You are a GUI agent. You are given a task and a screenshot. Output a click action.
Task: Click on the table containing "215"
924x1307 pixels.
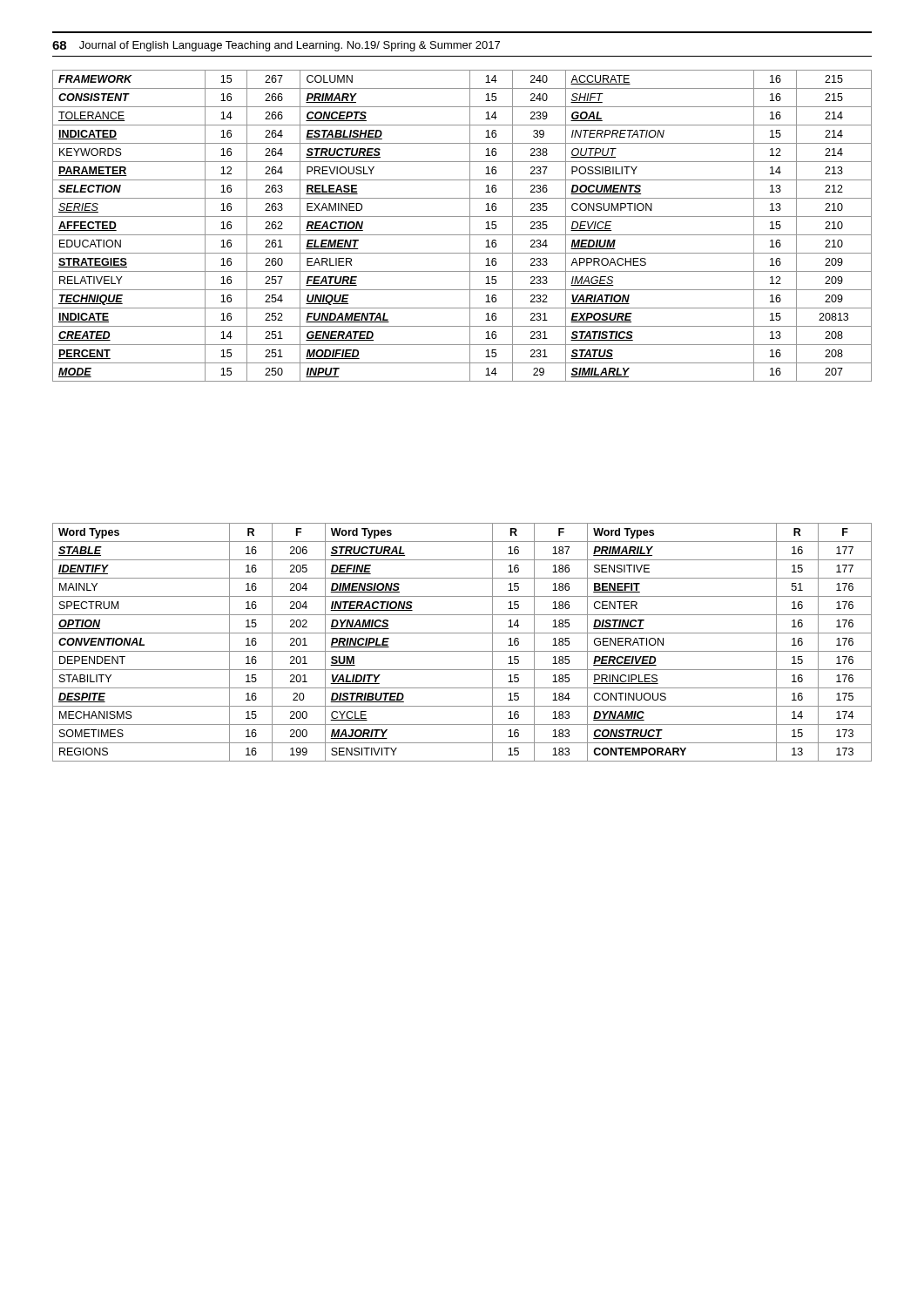point(462,226)
